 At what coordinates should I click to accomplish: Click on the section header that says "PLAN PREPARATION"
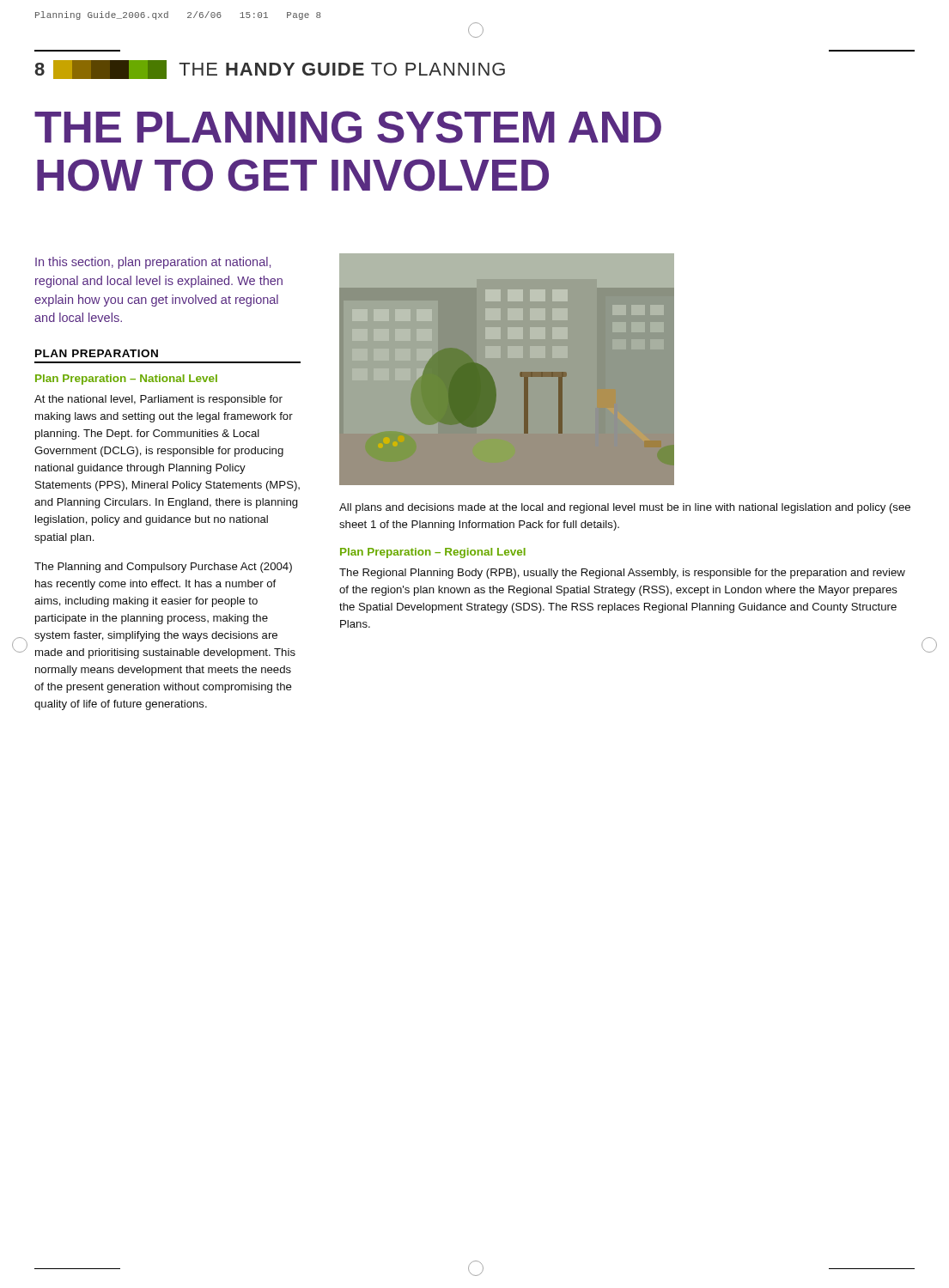pyautogui.click(x=97, y=353)
